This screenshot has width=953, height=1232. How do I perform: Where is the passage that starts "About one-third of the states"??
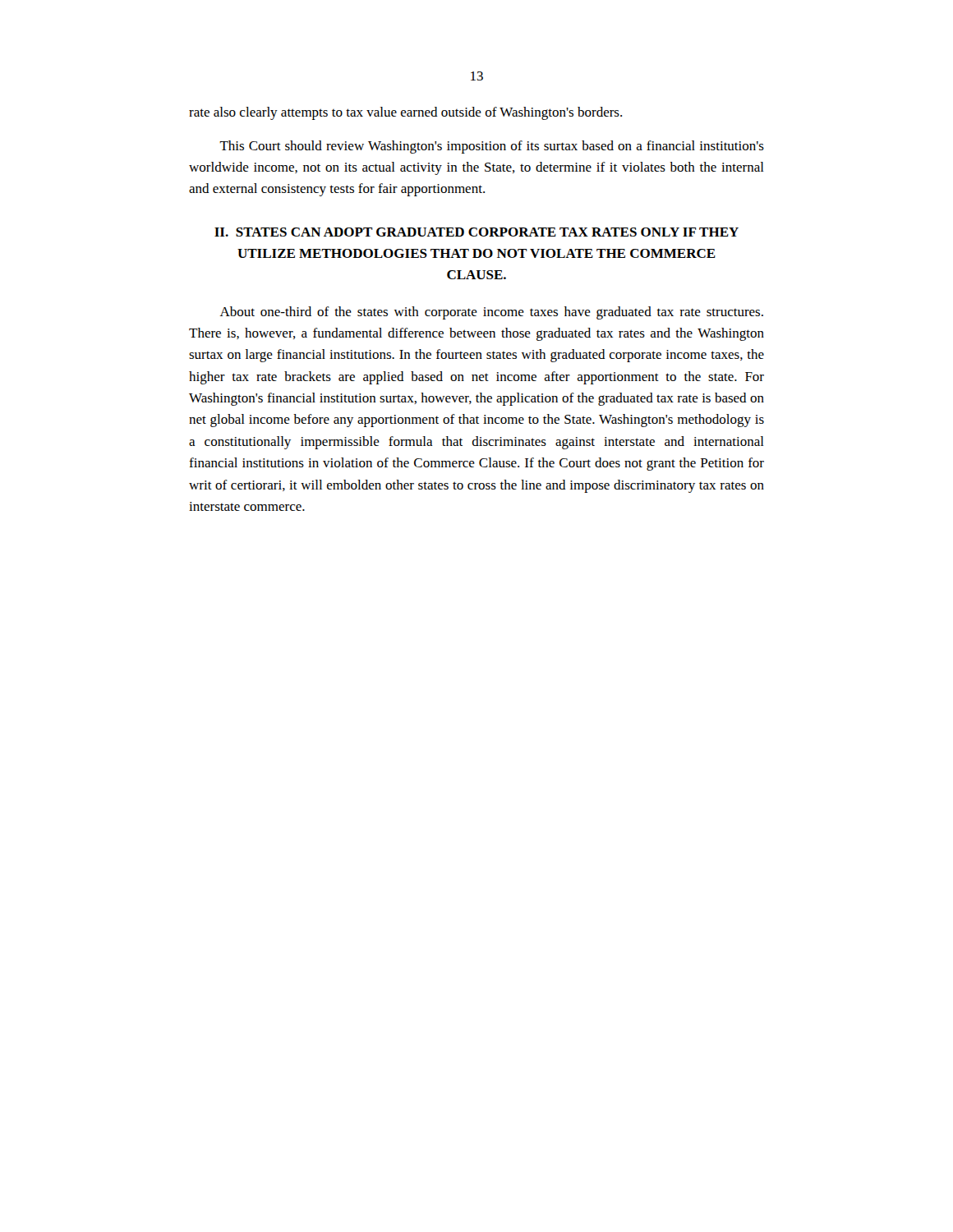pyautogui.click(x=476, y=409)
